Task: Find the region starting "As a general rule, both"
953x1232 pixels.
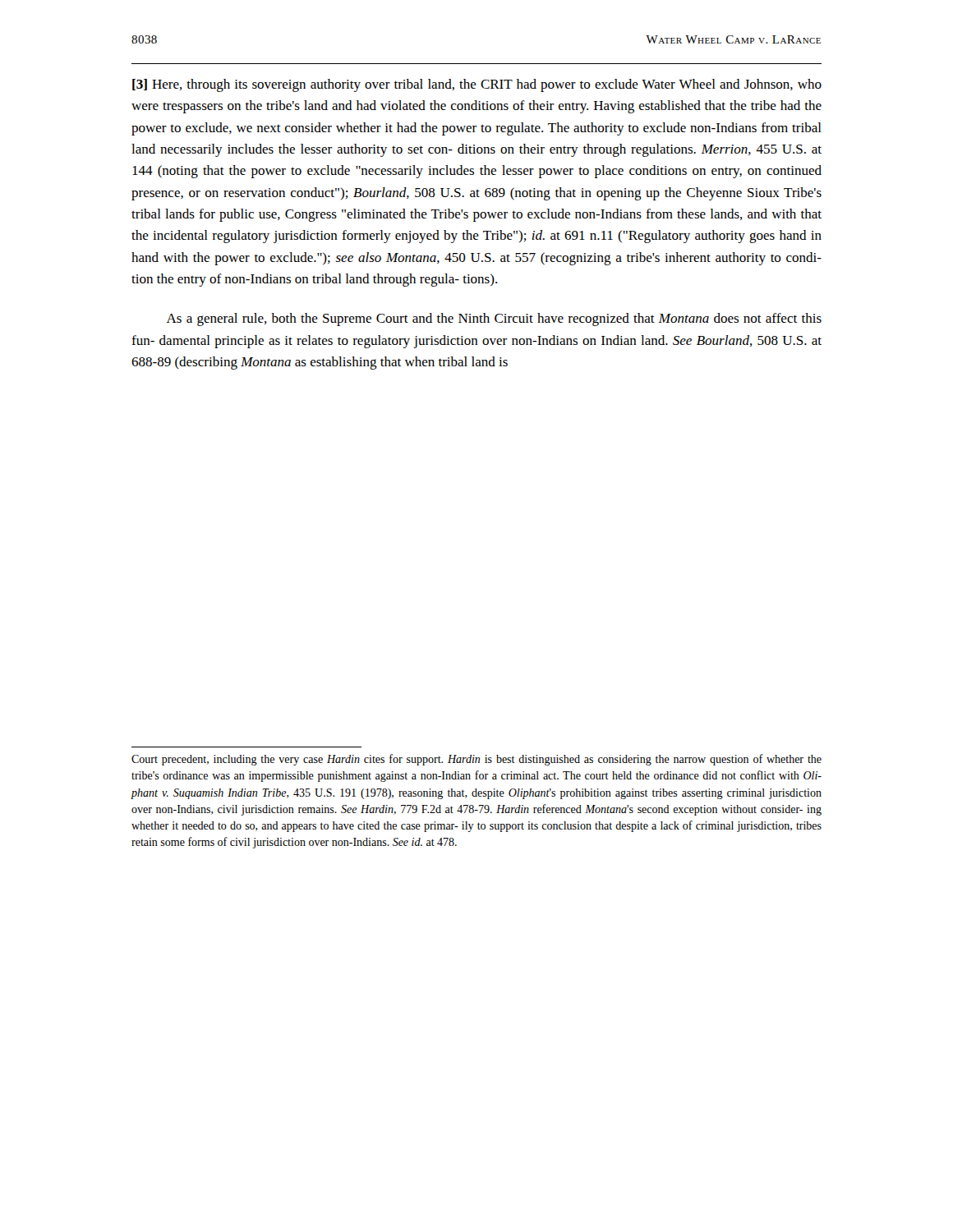Action: pos(476,341)
